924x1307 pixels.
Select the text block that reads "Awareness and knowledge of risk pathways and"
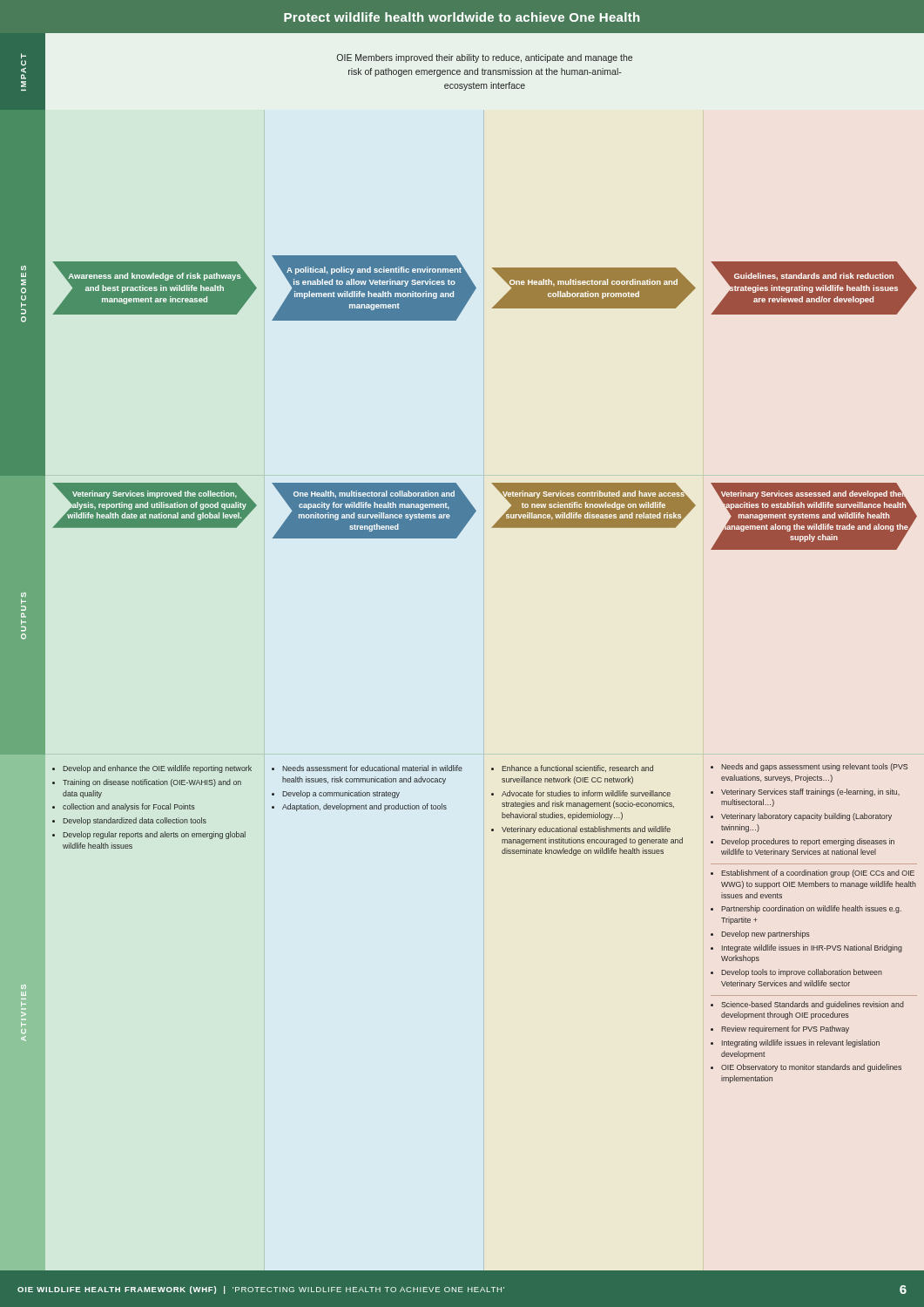coord(155,288)
